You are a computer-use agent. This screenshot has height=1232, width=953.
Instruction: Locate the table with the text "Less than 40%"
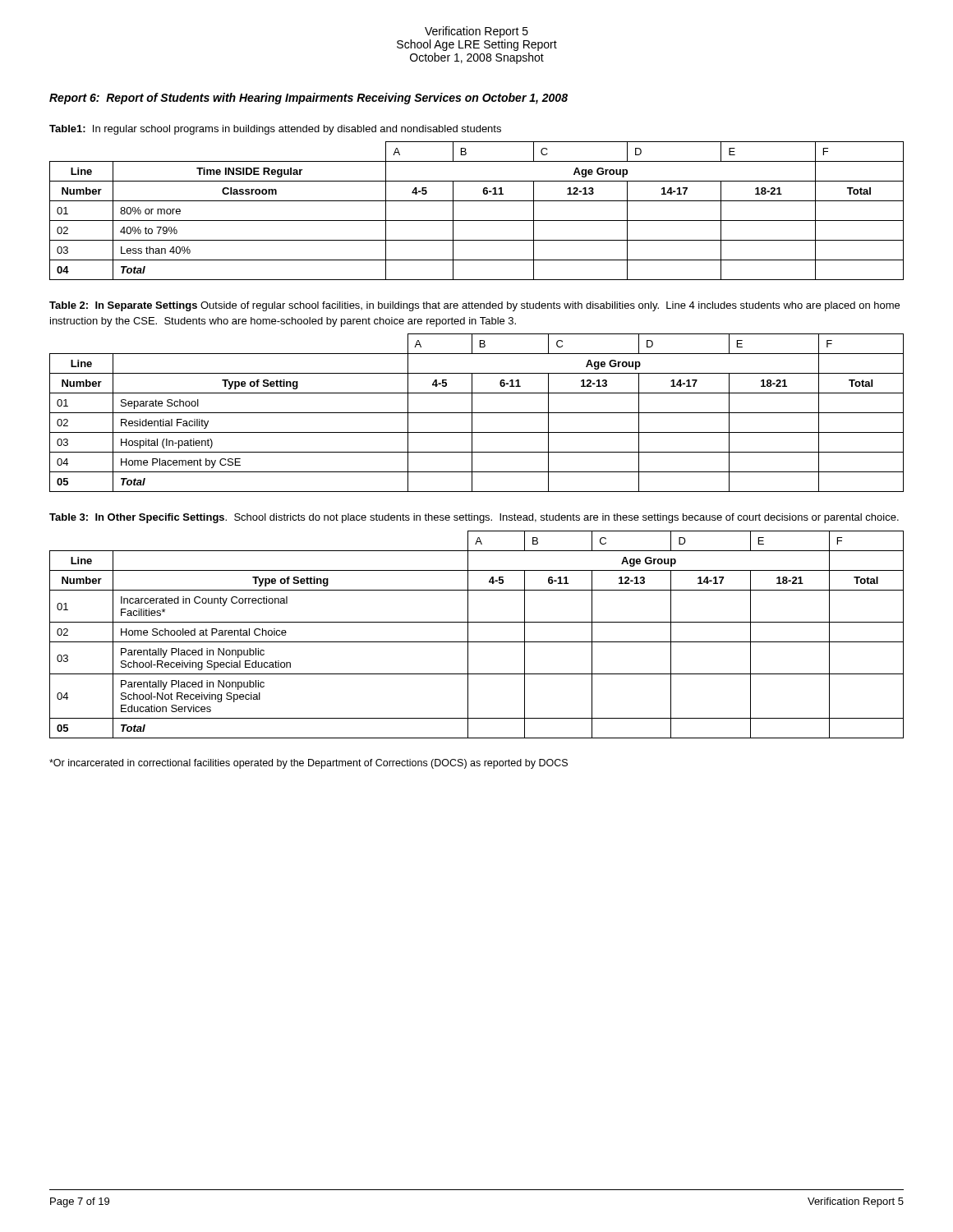pos(476,210)
